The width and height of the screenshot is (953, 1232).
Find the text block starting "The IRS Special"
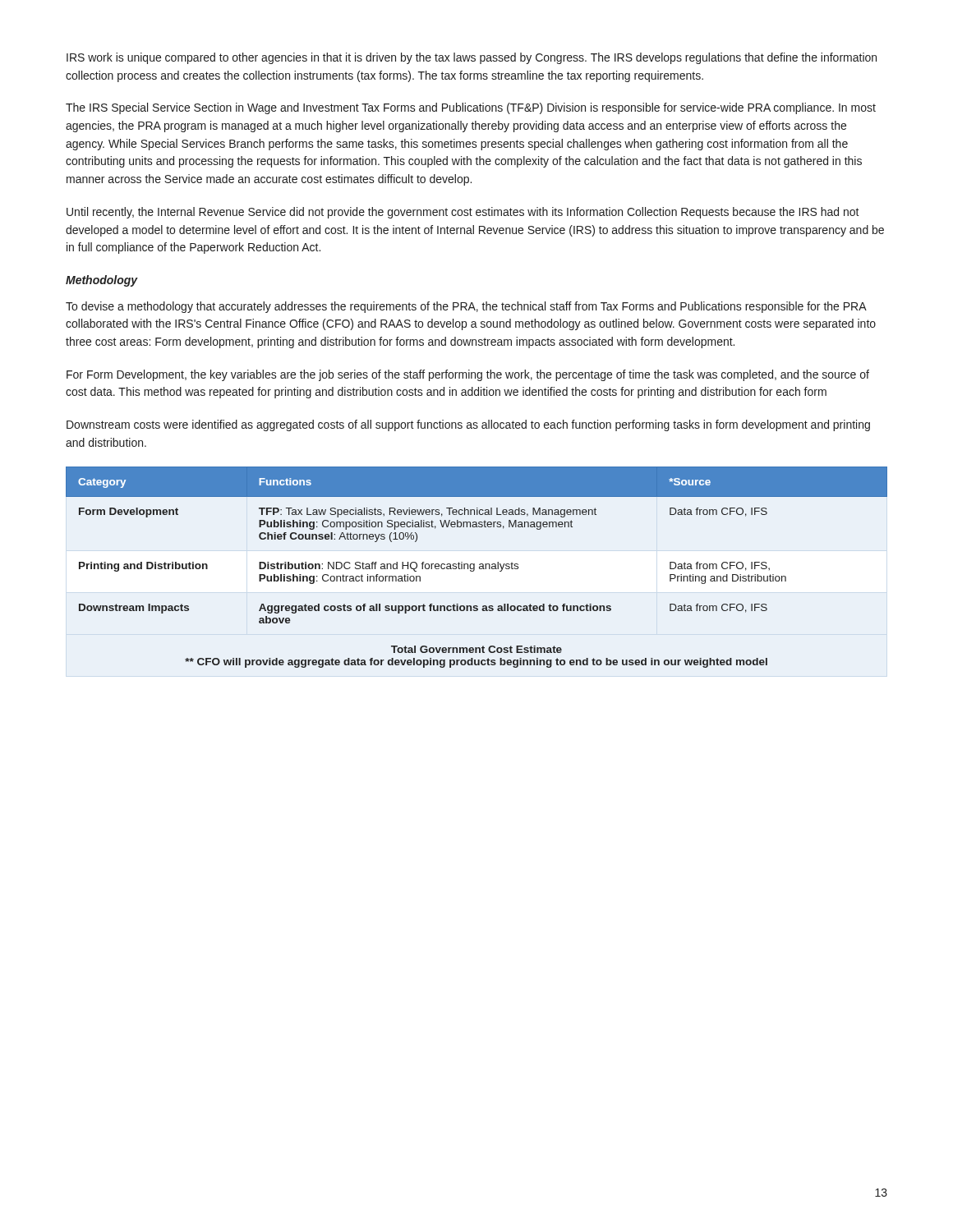tap(471, 144)
